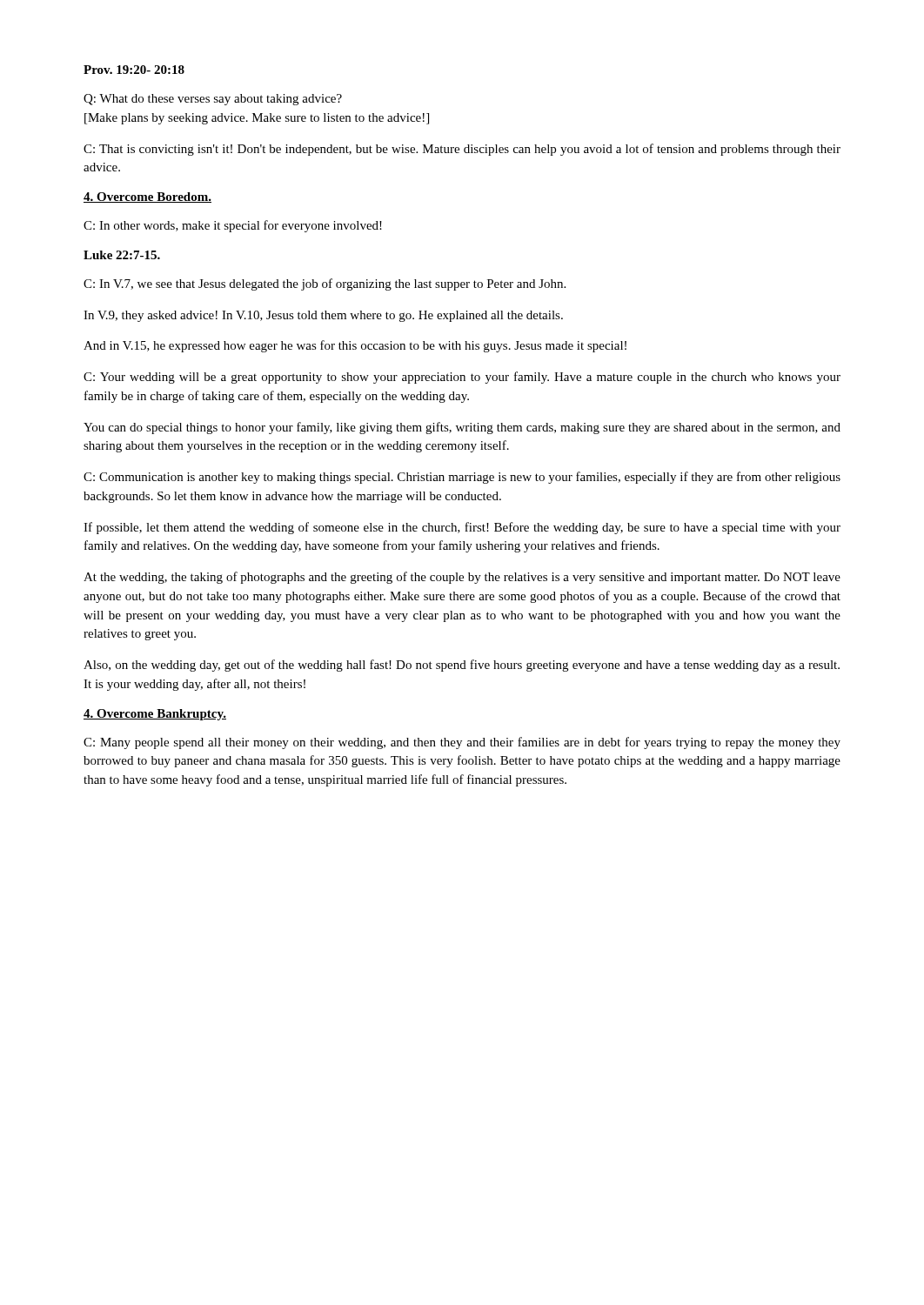This screenshot has width=924, height=1305.
Task: Locate the element starting "C: In V.7, we"
Action: (462, 284)
